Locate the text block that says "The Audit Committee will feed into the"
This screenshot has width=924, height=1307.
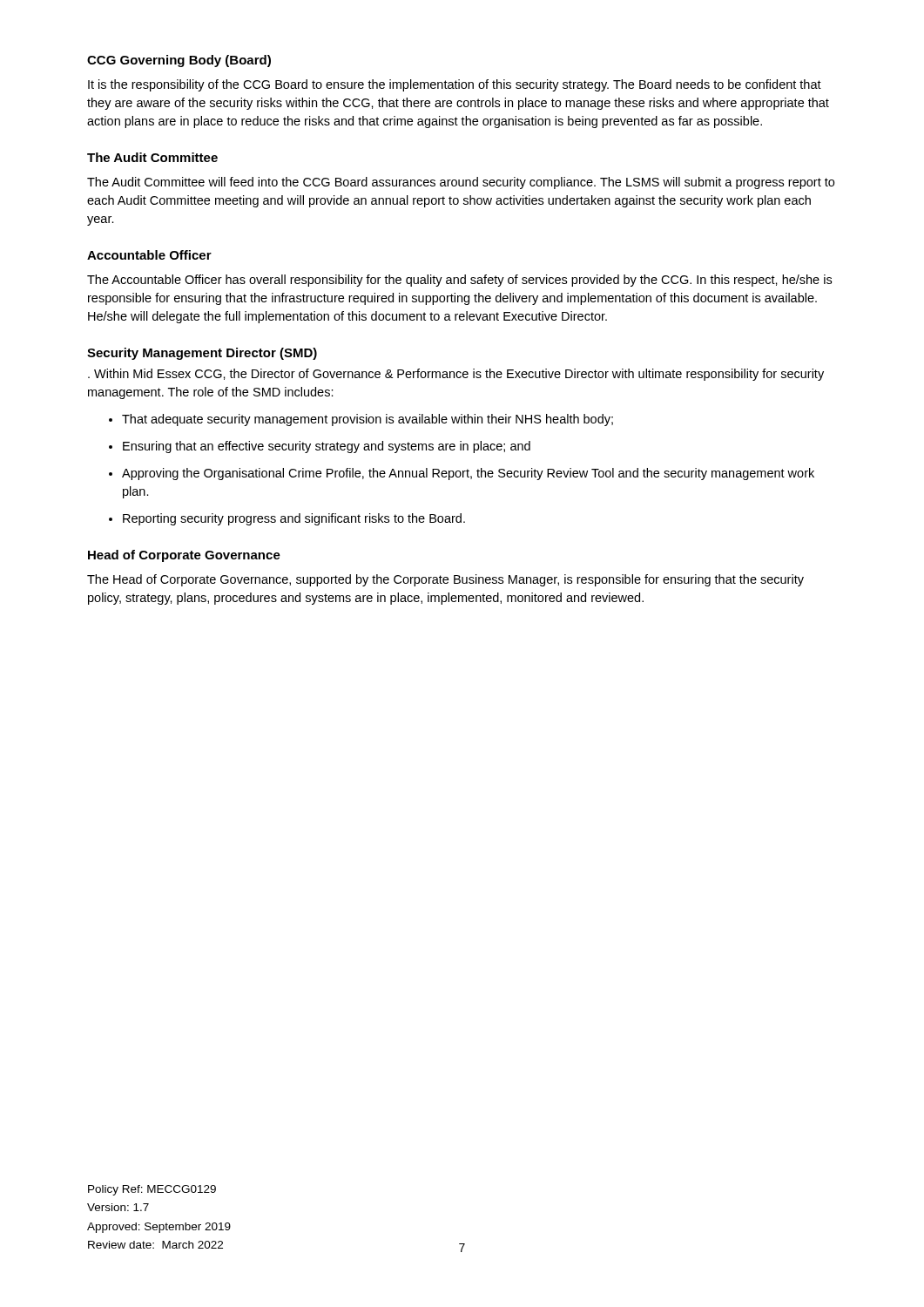point(461,200)
